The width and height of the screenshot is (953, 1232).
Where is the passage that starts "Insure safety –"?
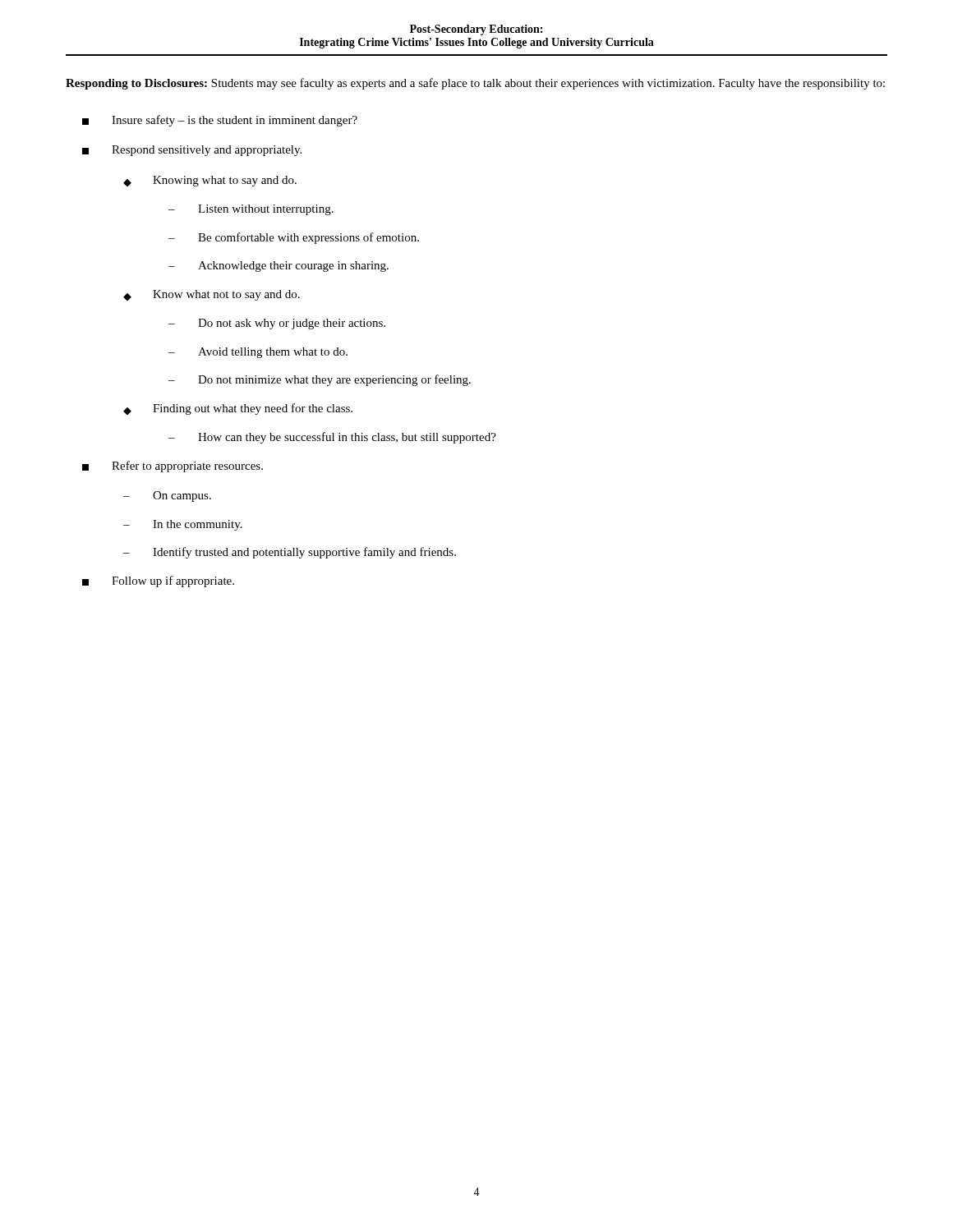pos(220,120)
